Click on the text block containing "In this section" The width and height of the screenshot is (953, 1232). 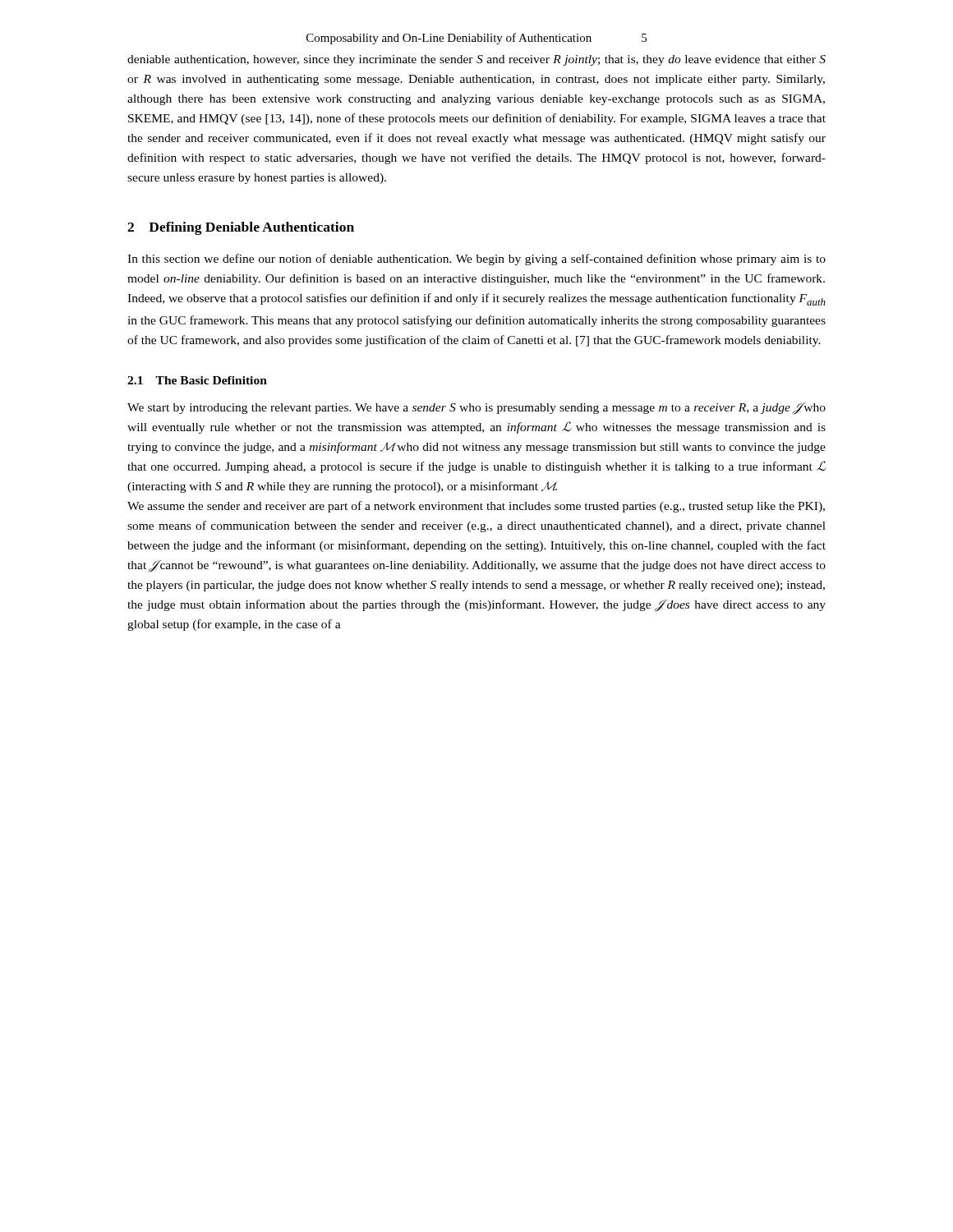(476, 300)
